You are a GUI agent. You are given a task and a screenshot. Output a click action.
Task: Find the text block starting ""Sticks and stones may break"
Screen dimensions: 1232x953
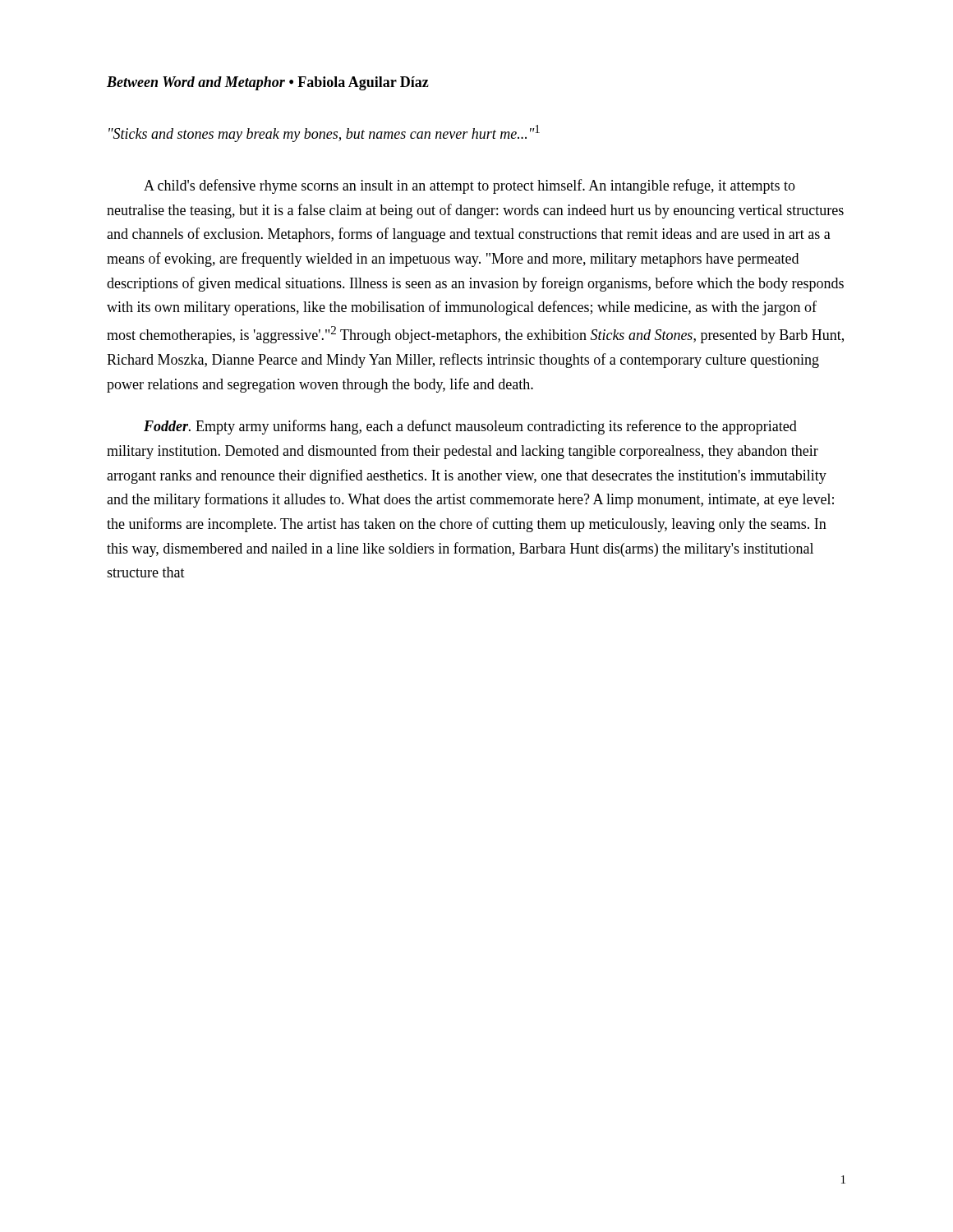pyautogui.click(x=324, y=132)
